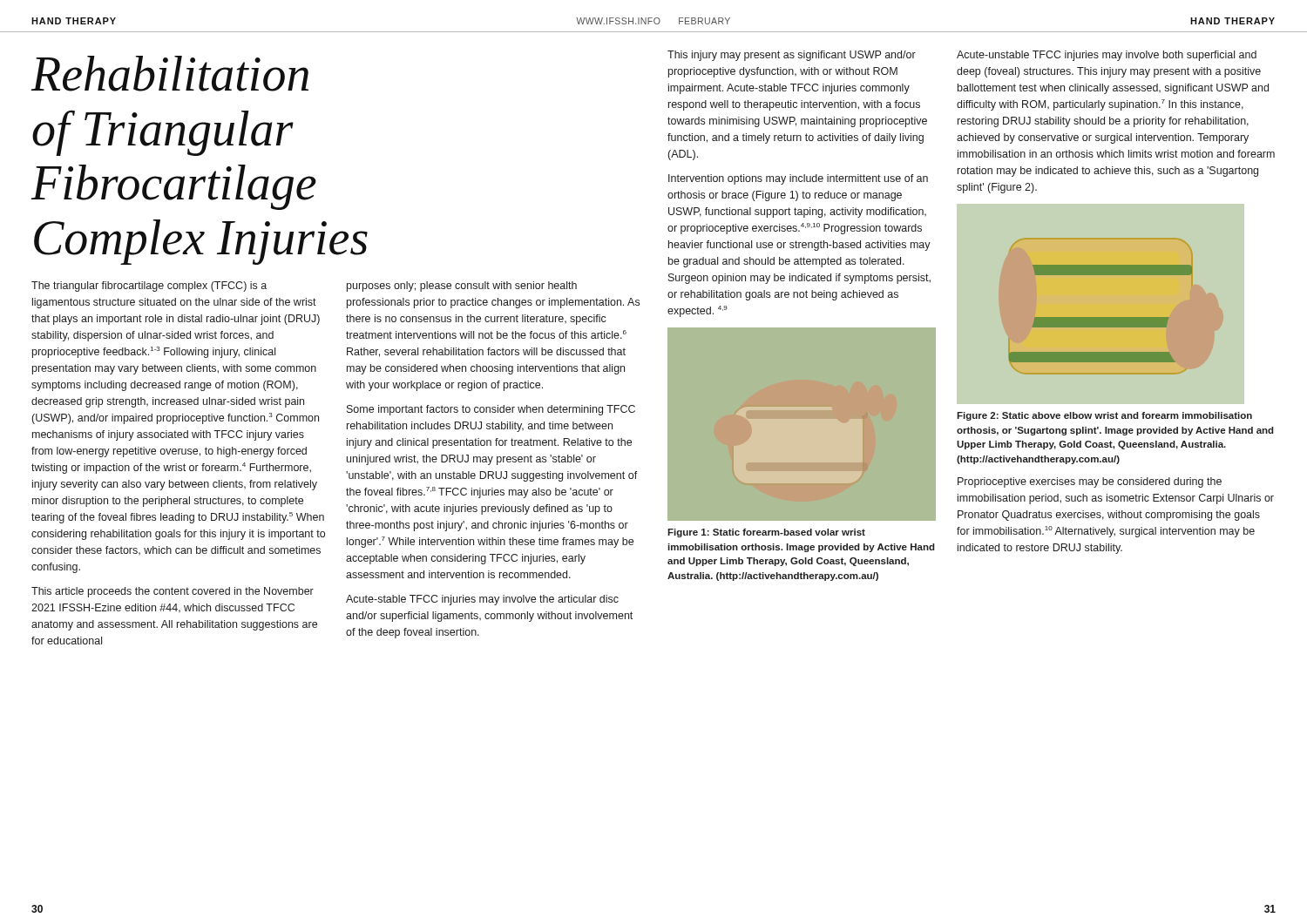Find the text starting "This injury may present"
This screenshot has width=1307, height=924.
pos(802,183)
